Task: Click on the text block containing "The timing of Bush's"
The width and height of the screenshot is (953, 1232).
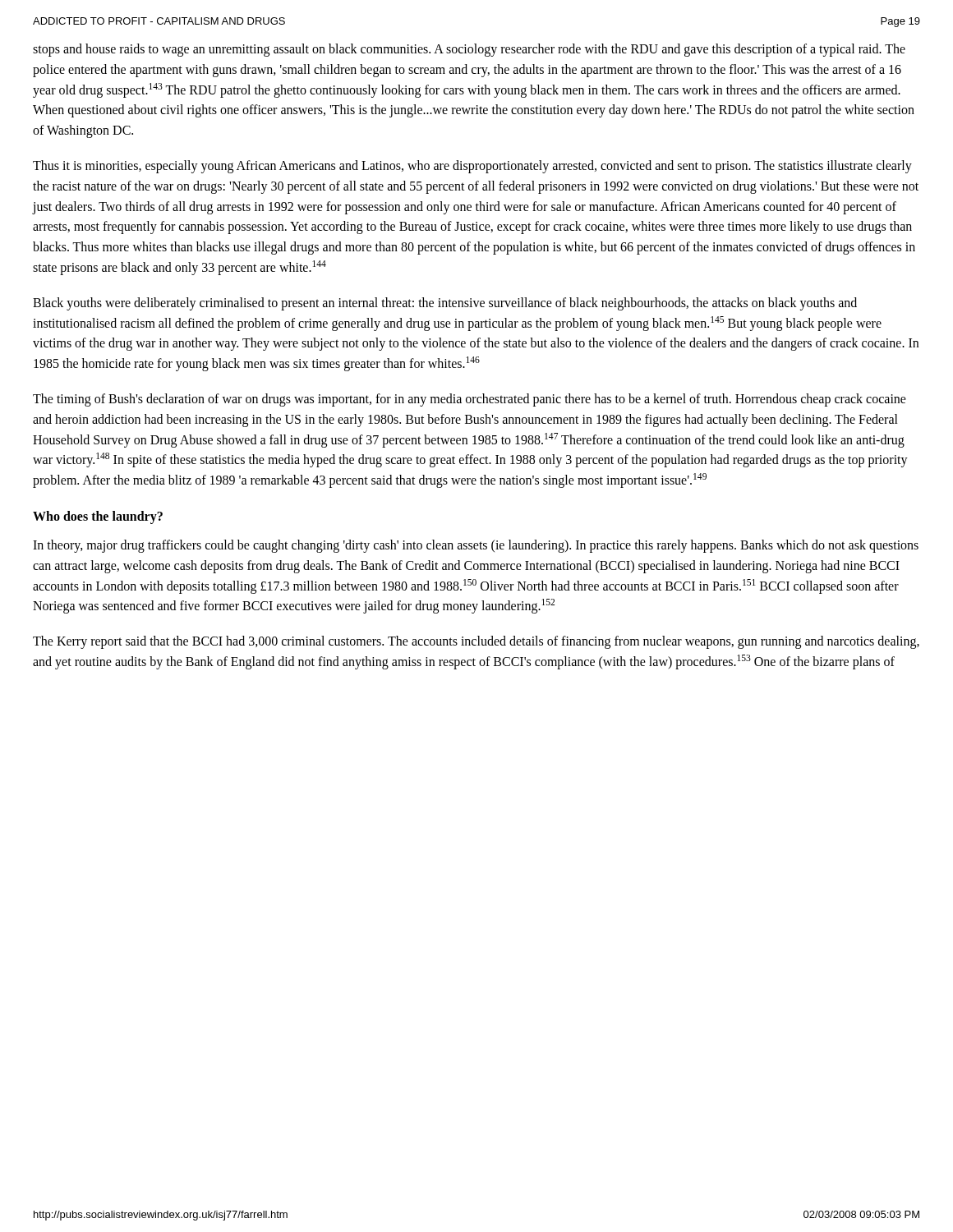Action: point(470,439)
